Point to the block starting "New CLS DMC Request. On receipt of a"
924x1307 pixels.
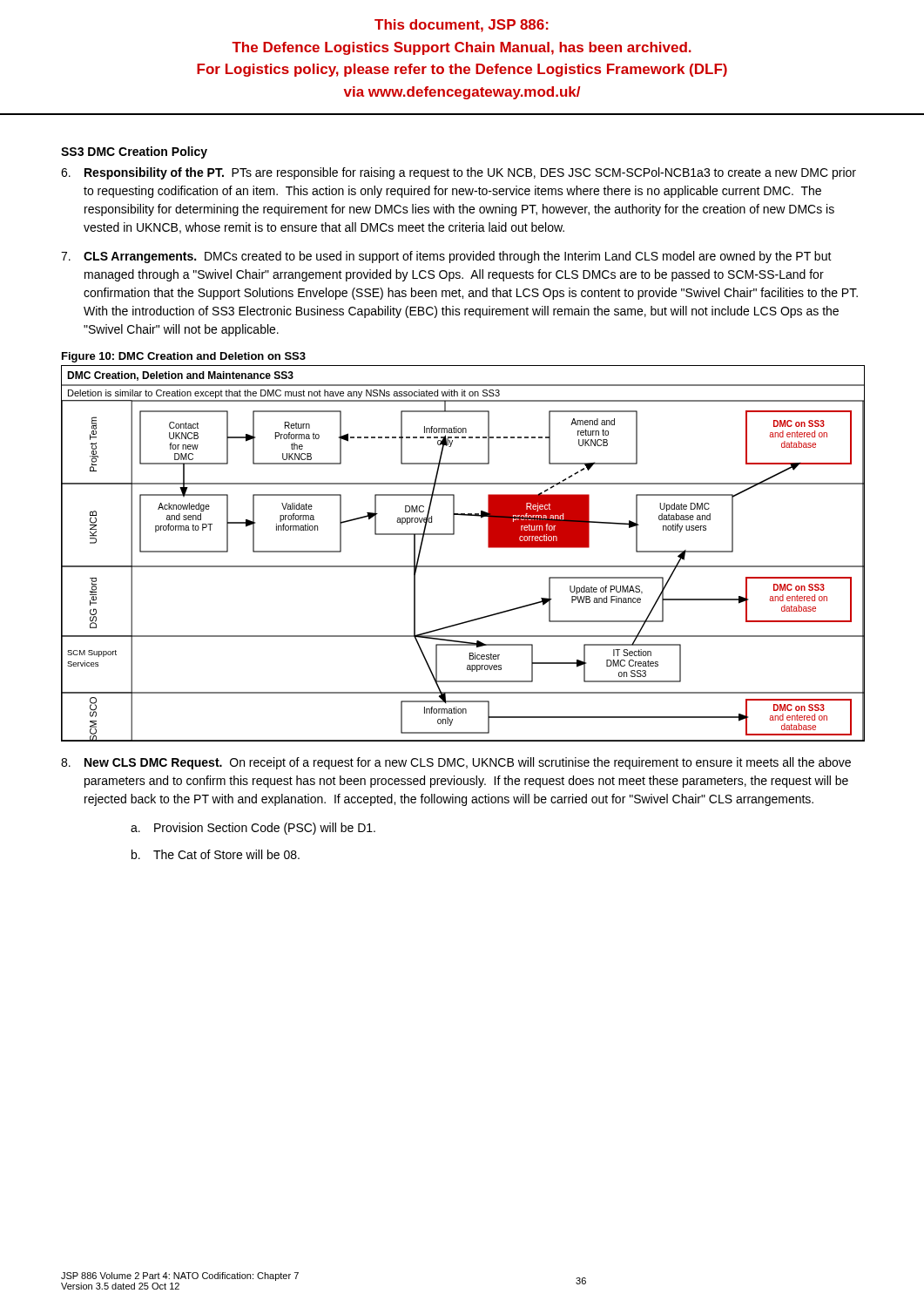[462, 781]
